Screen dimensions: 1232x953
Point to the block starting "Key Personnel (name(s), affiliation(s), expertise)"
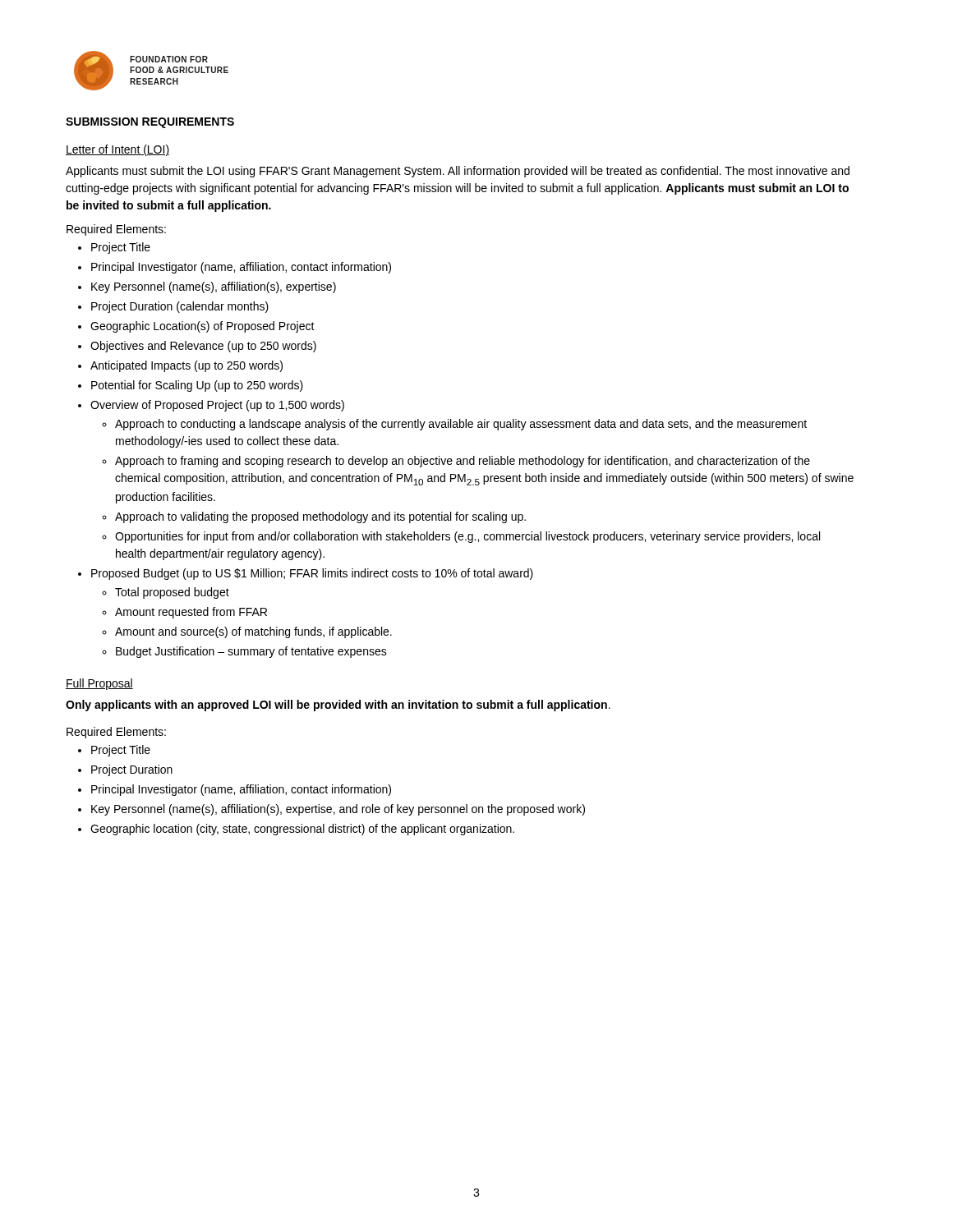pyautogui.click(x=213, y=287)
